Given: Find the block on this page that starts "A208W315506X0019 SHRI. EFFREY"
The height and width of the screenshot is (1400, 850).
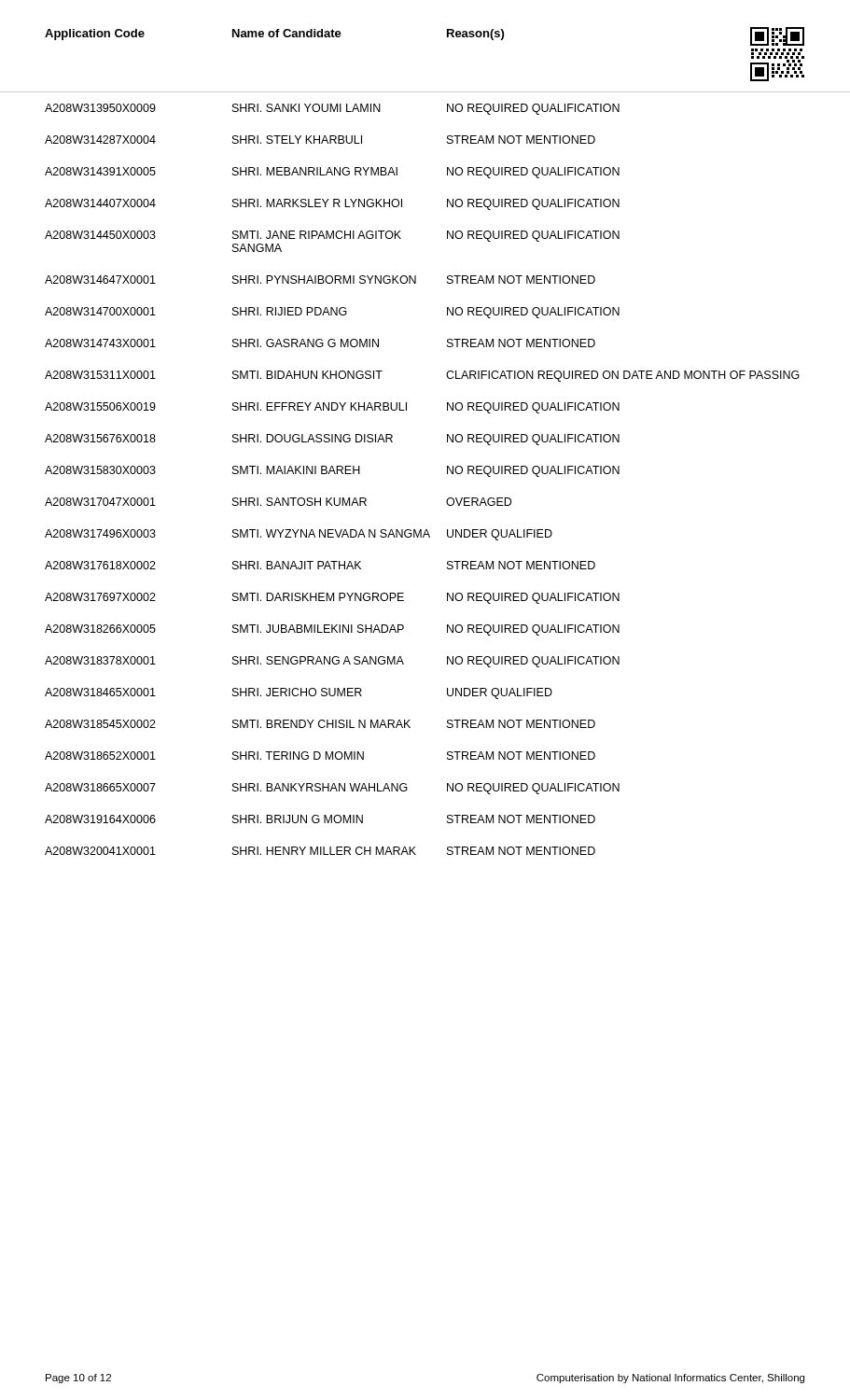Looking at the screenshot, I should click(x=332, y=408).
